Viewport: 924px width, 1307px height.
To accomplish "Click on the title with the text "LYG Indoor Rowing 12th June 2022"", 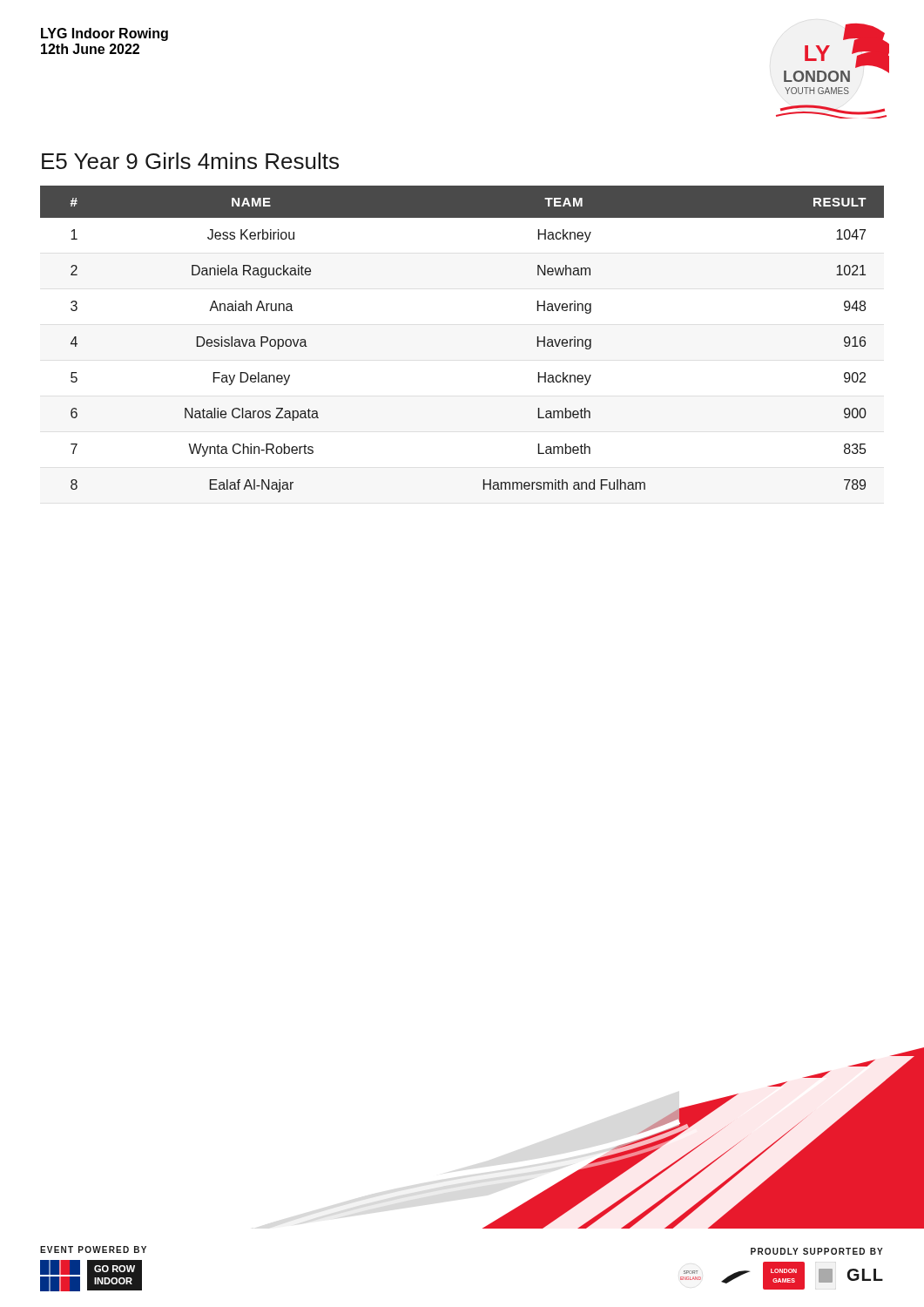I will (105, 34).
